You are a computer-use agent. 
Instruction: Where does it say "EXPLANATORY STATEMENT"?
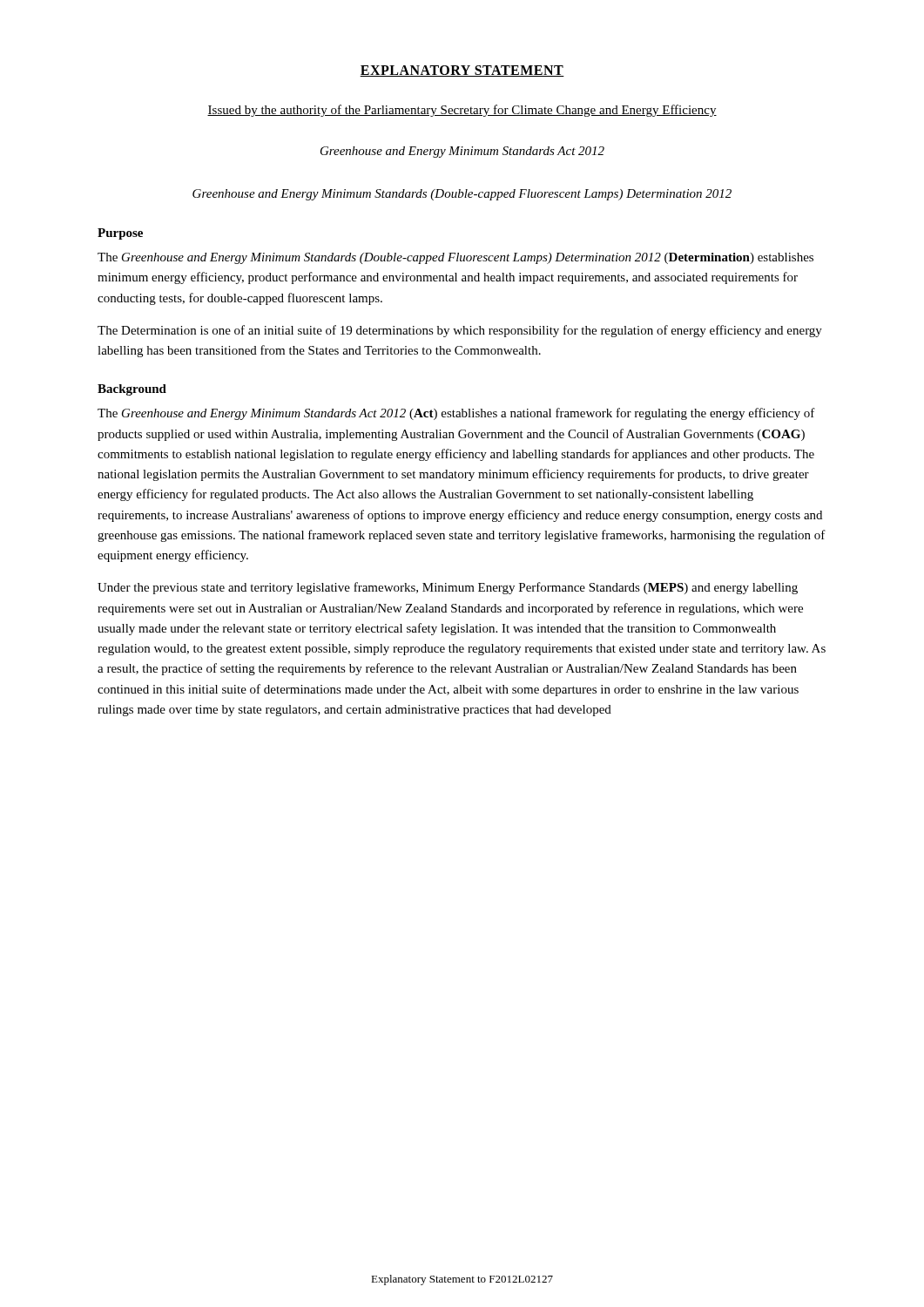coord(462,70)
